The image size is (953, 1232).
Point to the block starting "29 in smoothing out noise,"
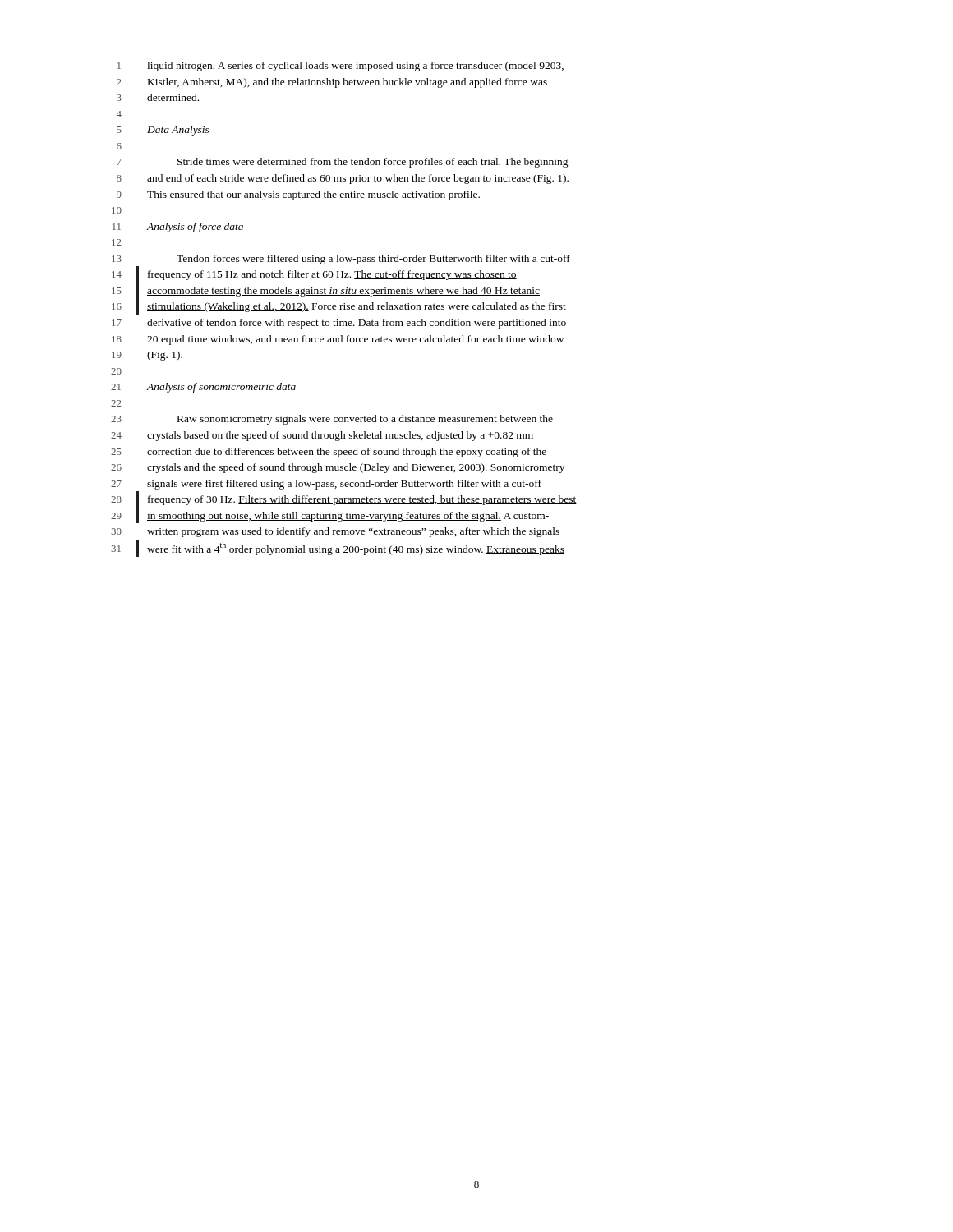coord(476,515)
